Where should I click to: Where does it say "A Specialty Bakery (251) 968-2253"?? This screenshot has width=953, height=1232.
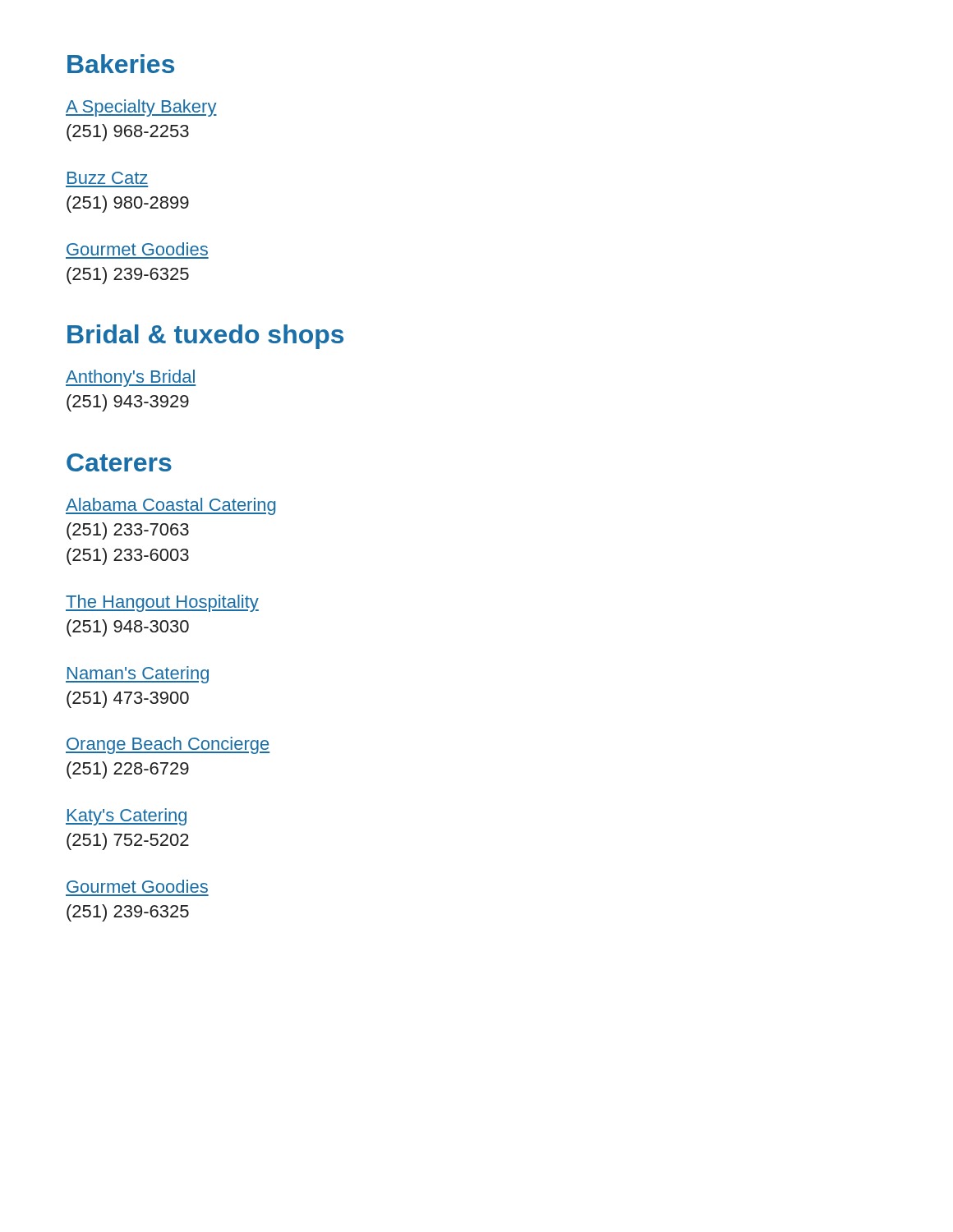pos(141,108)
